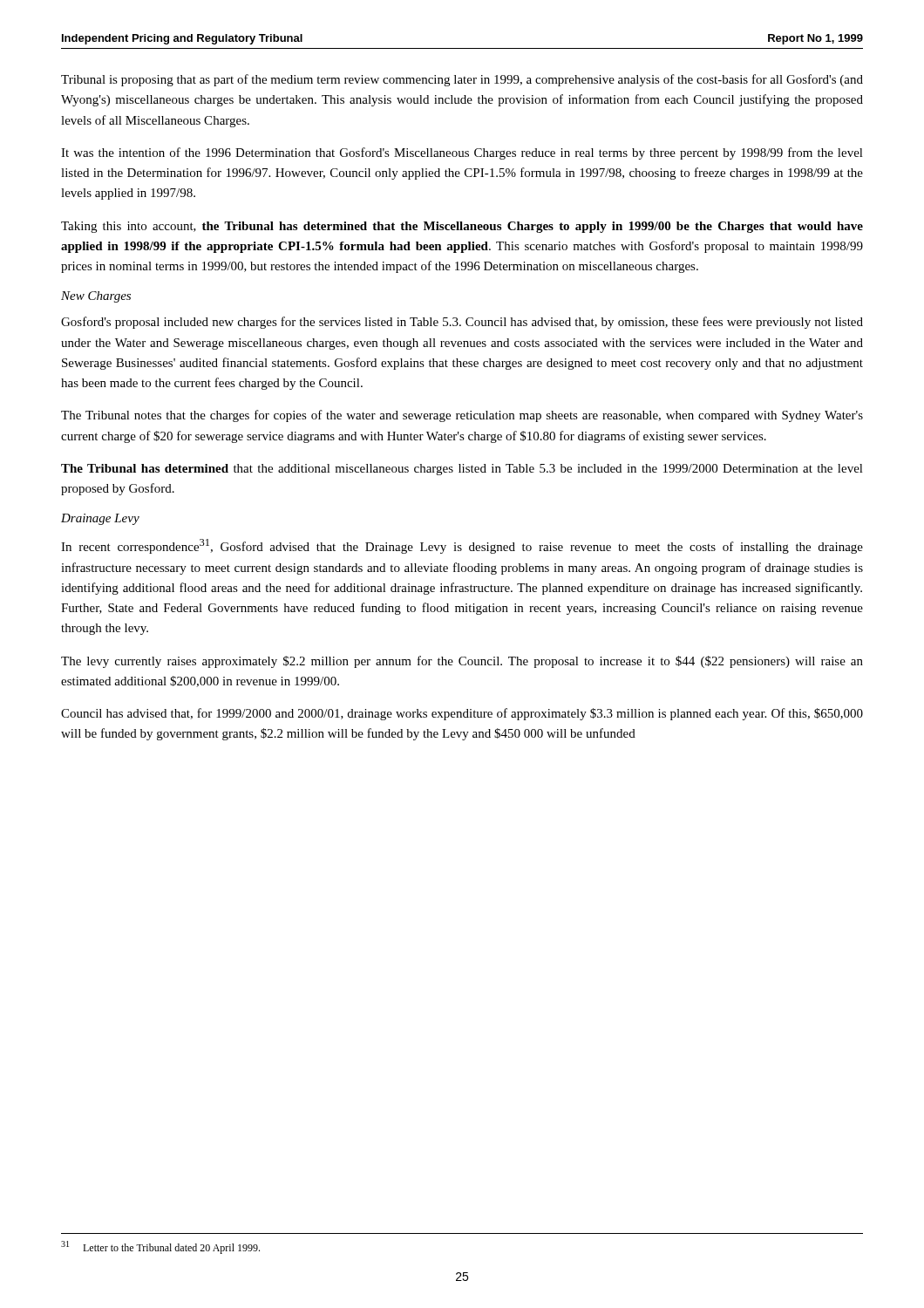The width and height of the screenshot is (924, 1308).
Task: Locate the text block with the text "In recent correspondence31, Gosford advised that the Drainage"
Action: 462,586
